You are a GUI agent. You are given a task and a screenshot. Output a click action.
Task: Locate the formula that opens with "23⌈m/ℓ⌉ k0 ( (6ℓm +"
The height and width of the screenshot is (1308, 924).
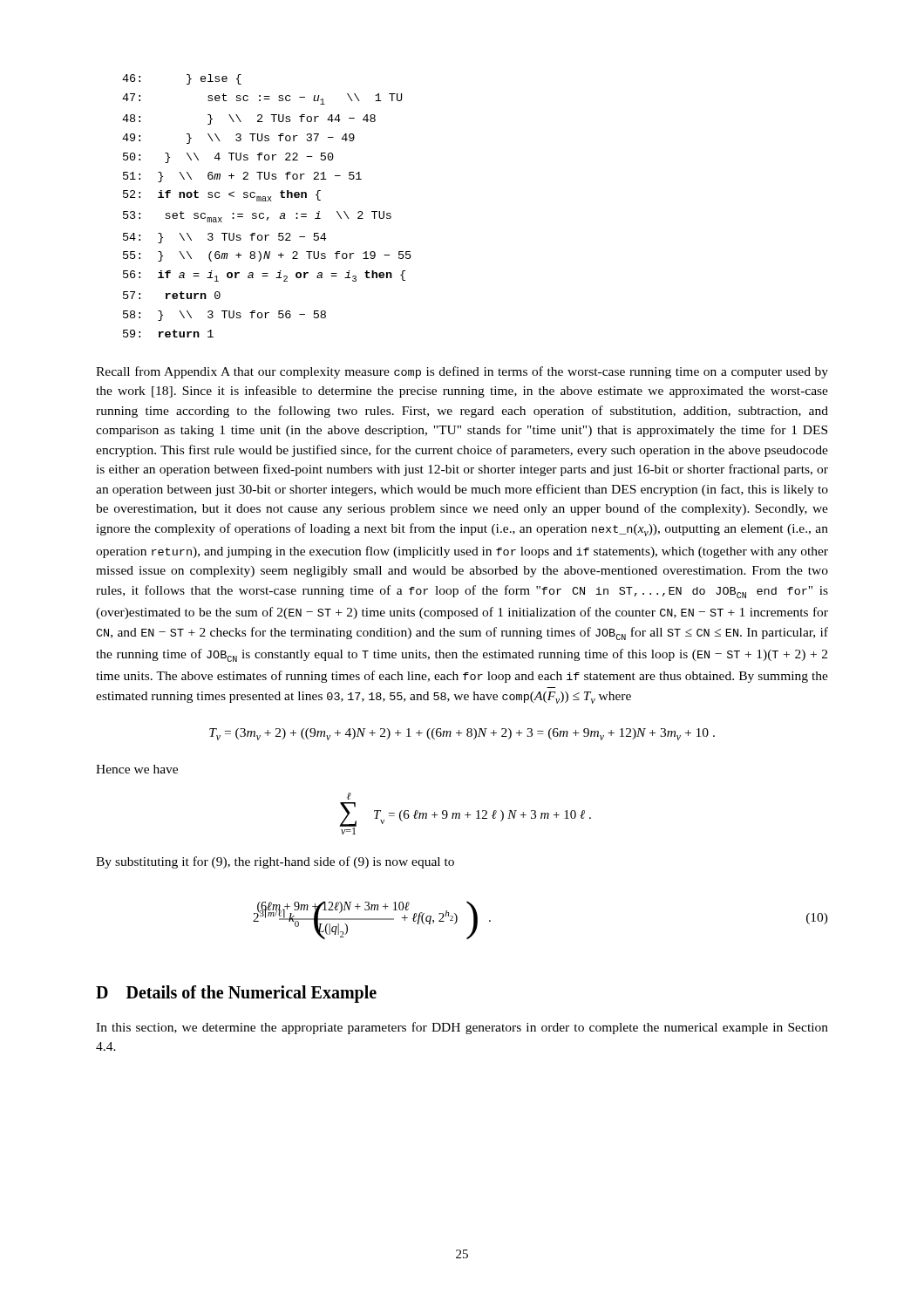[405, 920]
